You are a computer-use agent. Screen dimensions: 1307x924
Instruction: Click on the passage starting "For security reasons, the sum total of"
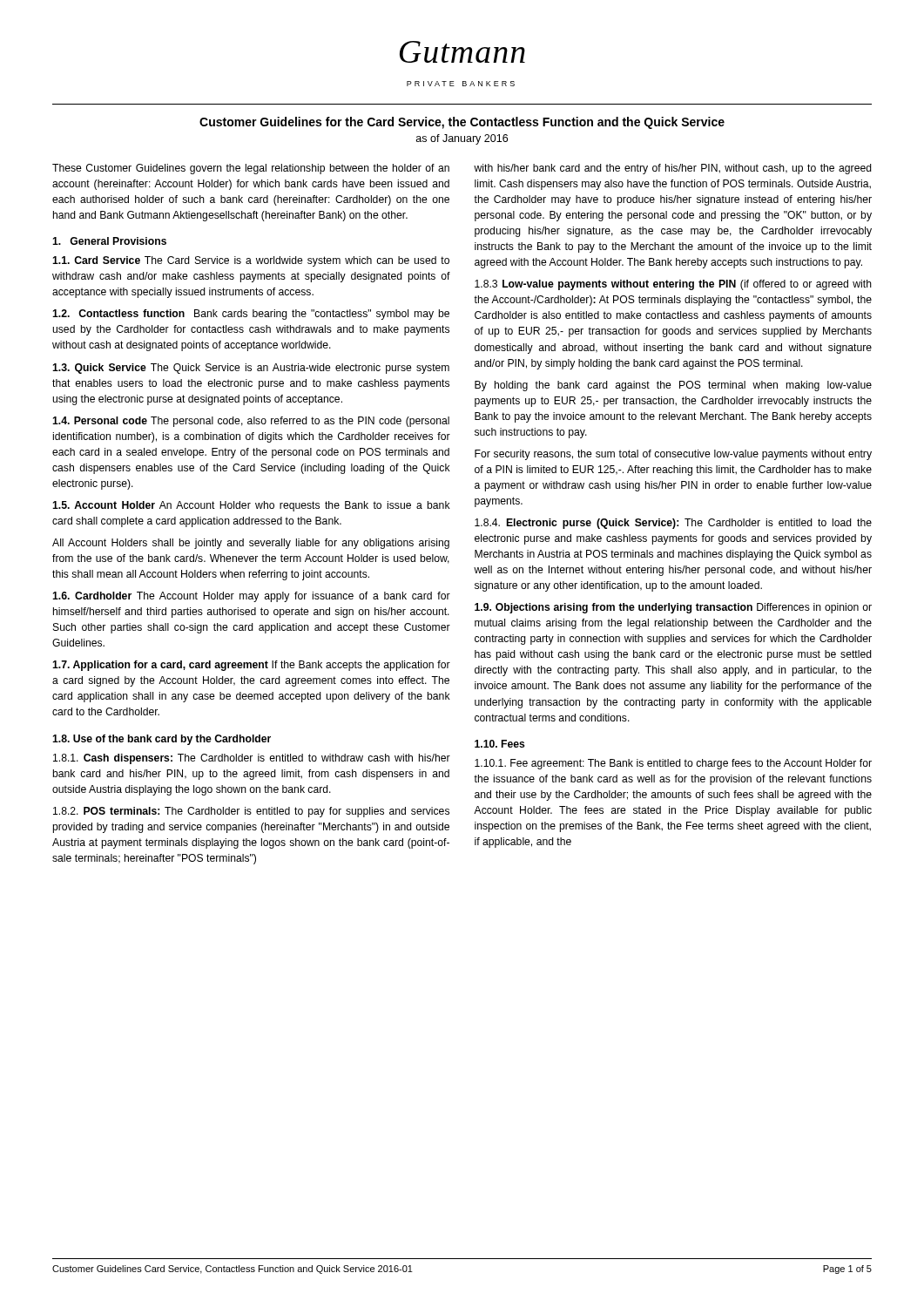[673, 477]
